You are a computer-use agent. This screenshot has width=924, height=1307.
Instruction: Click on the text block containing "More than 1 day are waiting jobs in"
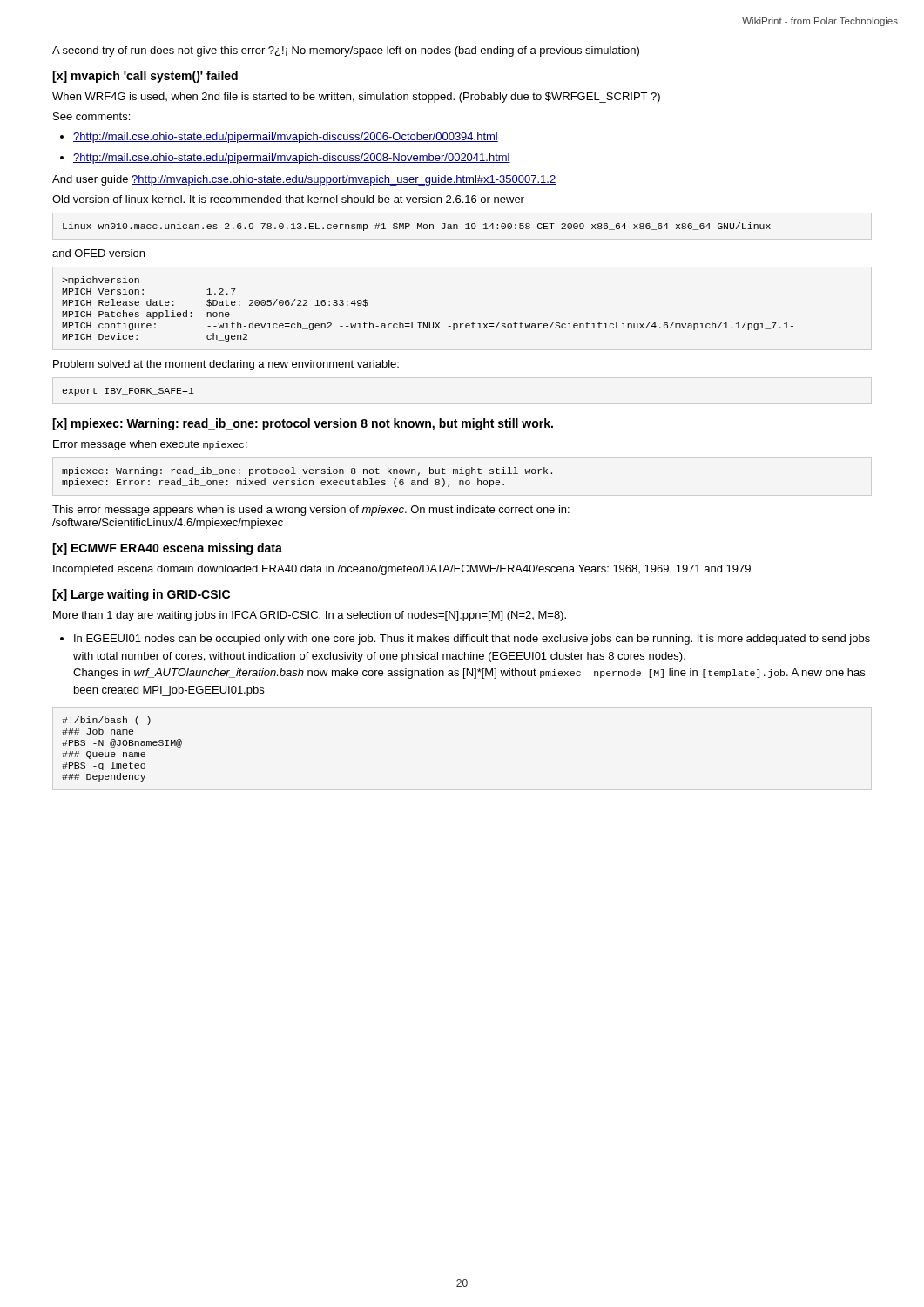(x=310, y=615)
